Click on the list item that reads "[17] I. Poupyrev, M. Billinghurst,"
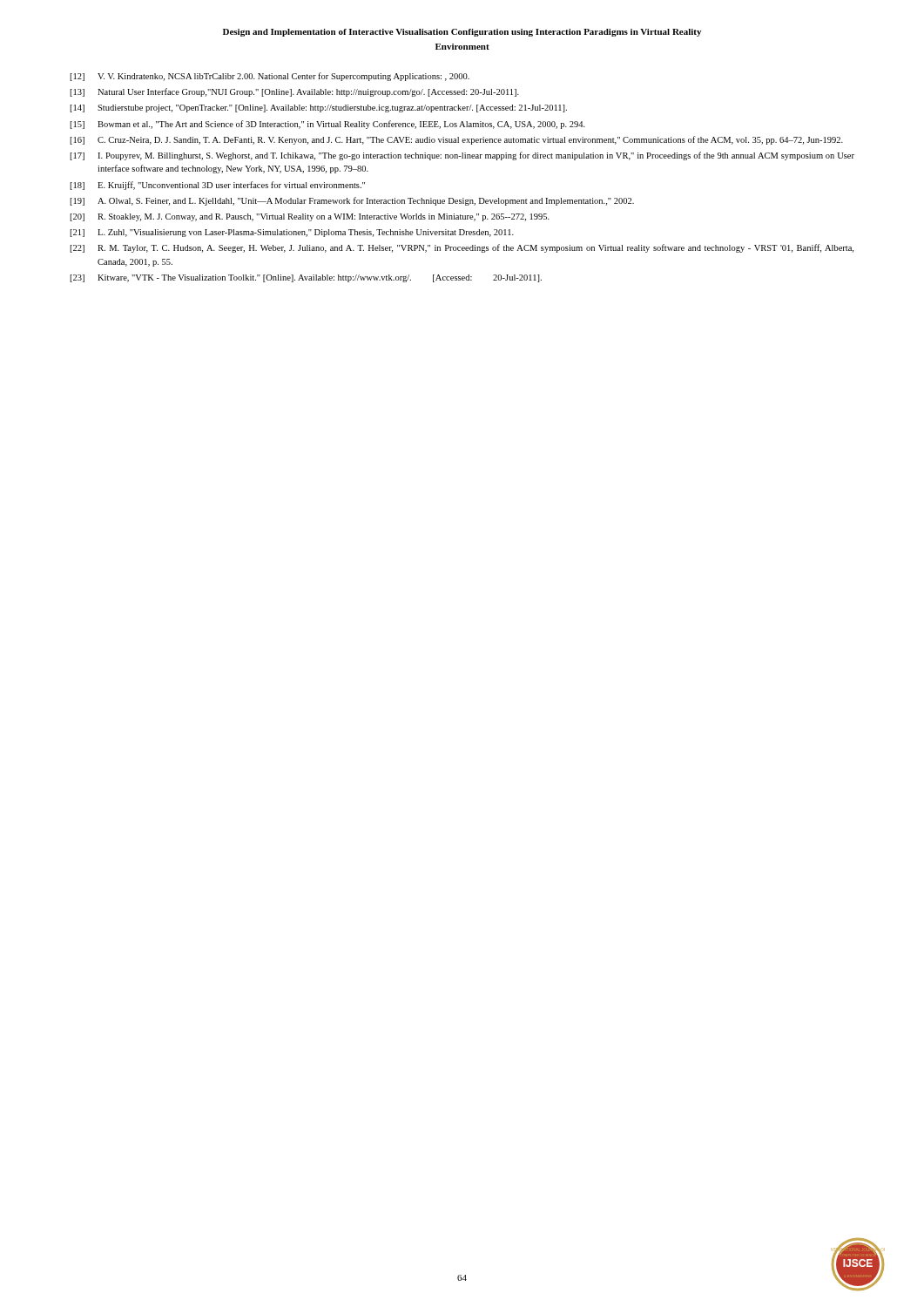Screen dimensions: 1307x924 pos(462,162)
